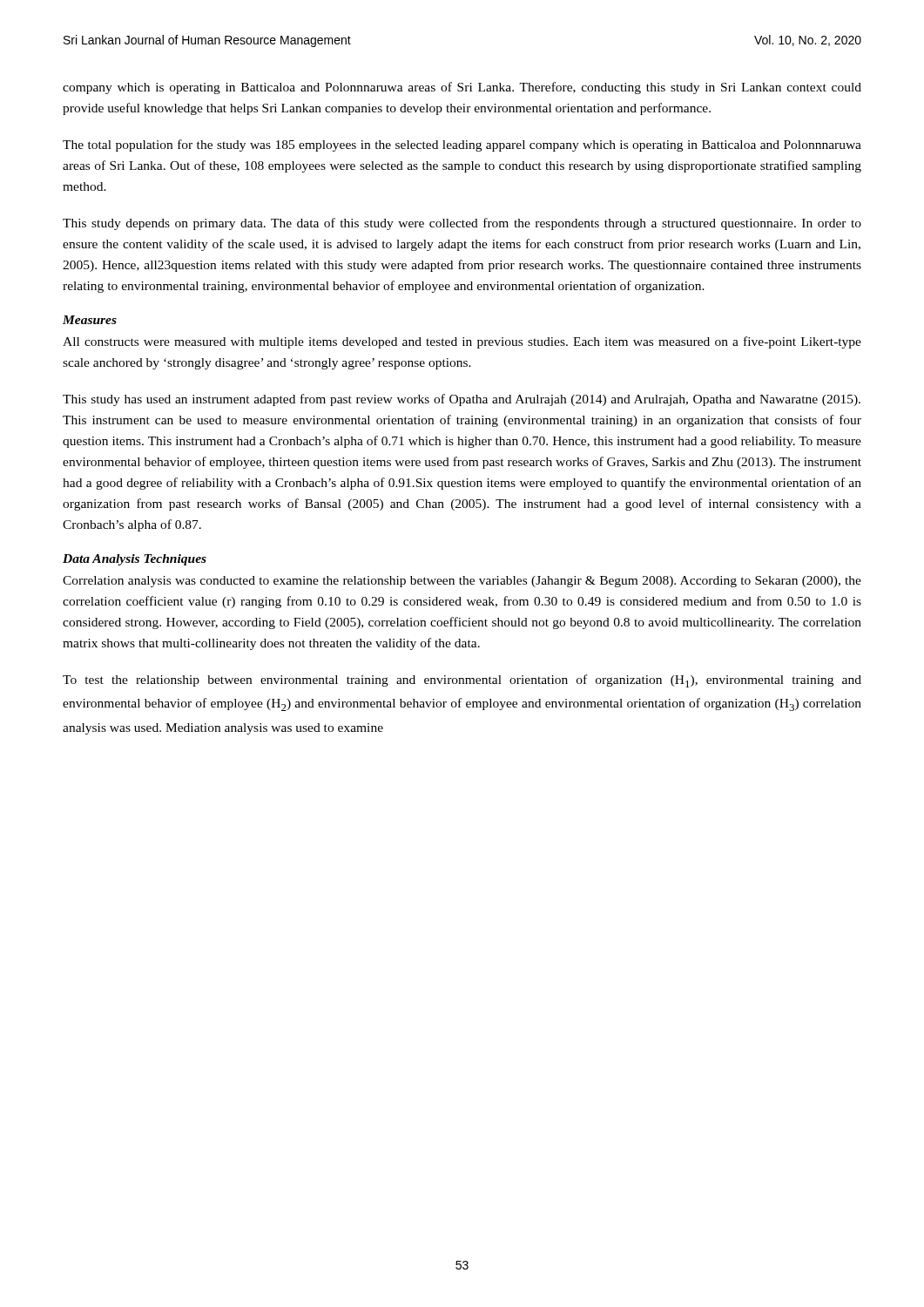
Task: Click on the text block with the text "To test the relationship between environmental"
Action: click(462, 703)
